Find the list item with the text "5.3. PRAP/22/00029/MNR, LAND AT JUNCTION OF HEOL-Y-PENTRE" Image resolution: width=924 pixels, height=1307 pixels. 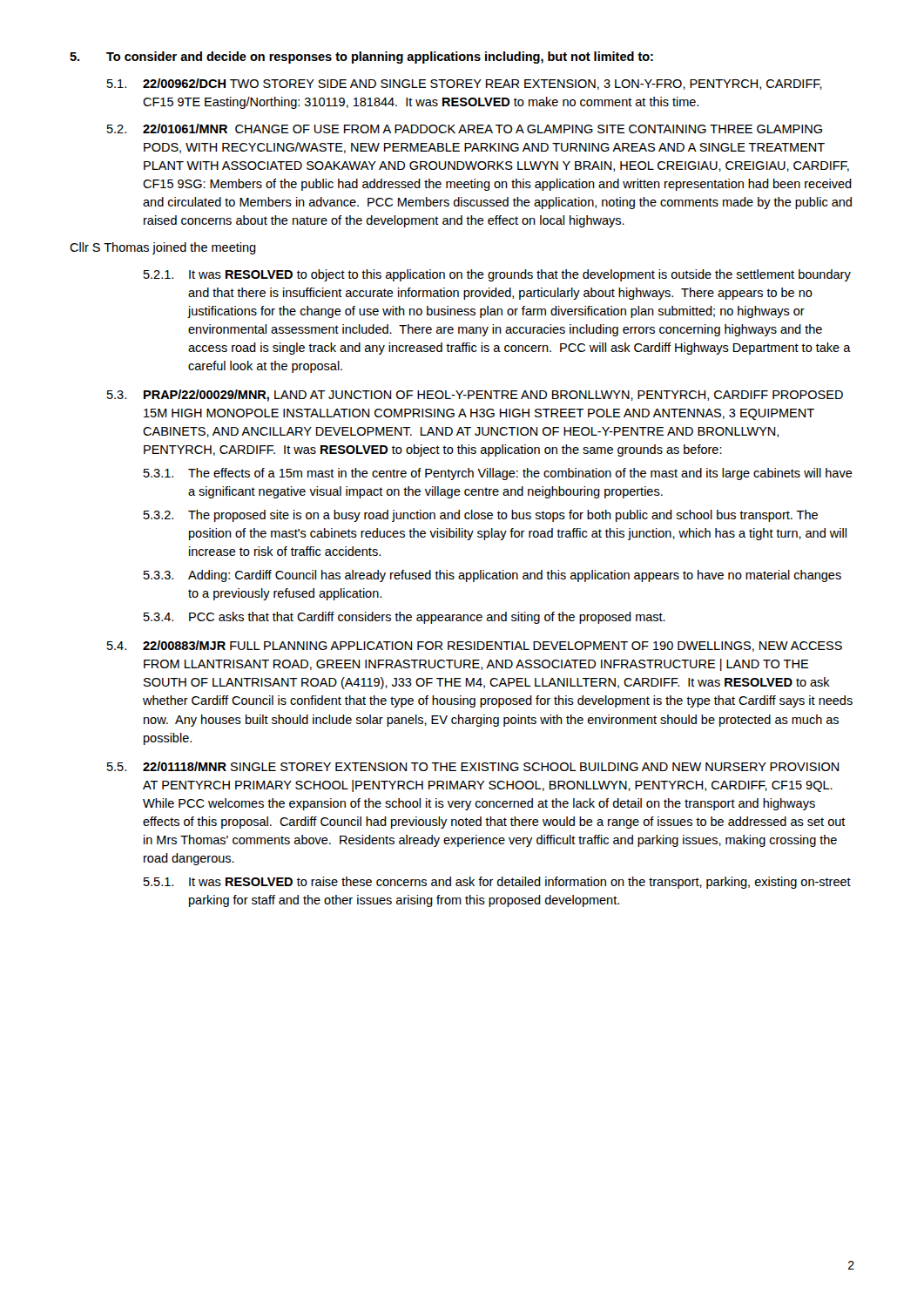click(480, 423)
